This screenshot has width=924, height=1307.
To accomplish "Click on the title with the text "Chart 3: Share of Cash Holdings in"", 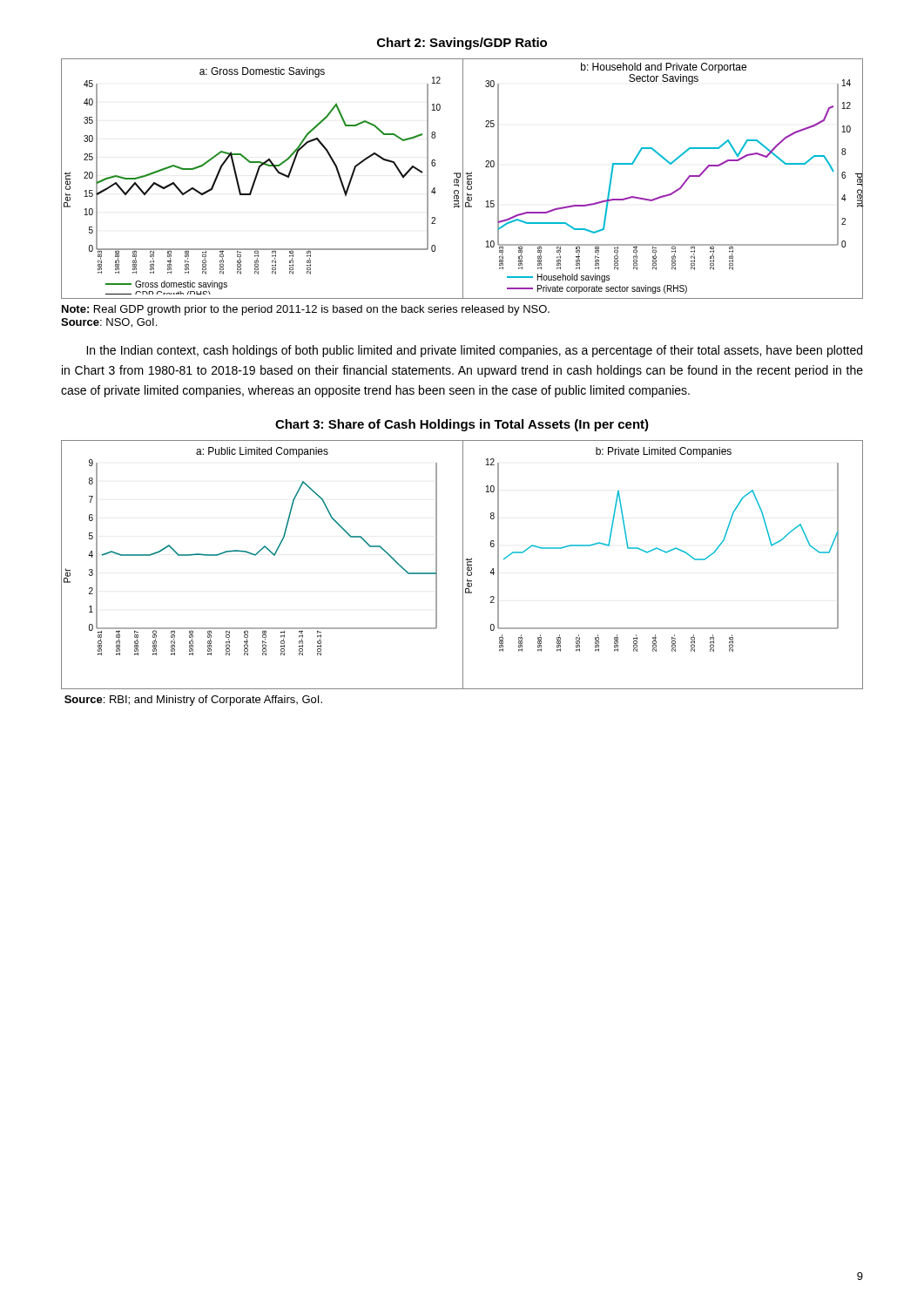I will 462,424.
